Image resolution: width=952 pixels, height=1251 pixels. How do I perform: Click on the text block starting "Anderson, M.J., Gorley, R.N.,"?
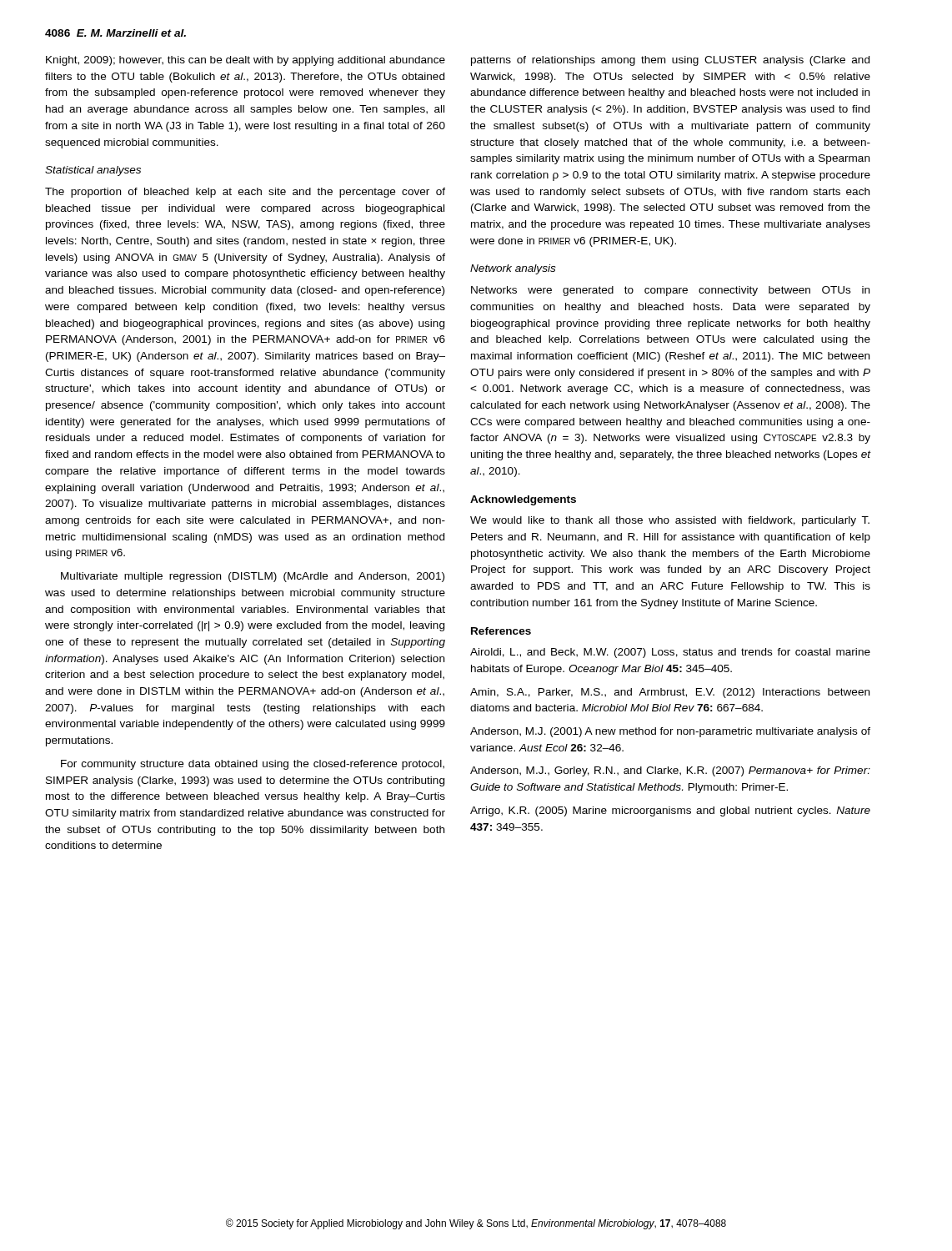670,779
